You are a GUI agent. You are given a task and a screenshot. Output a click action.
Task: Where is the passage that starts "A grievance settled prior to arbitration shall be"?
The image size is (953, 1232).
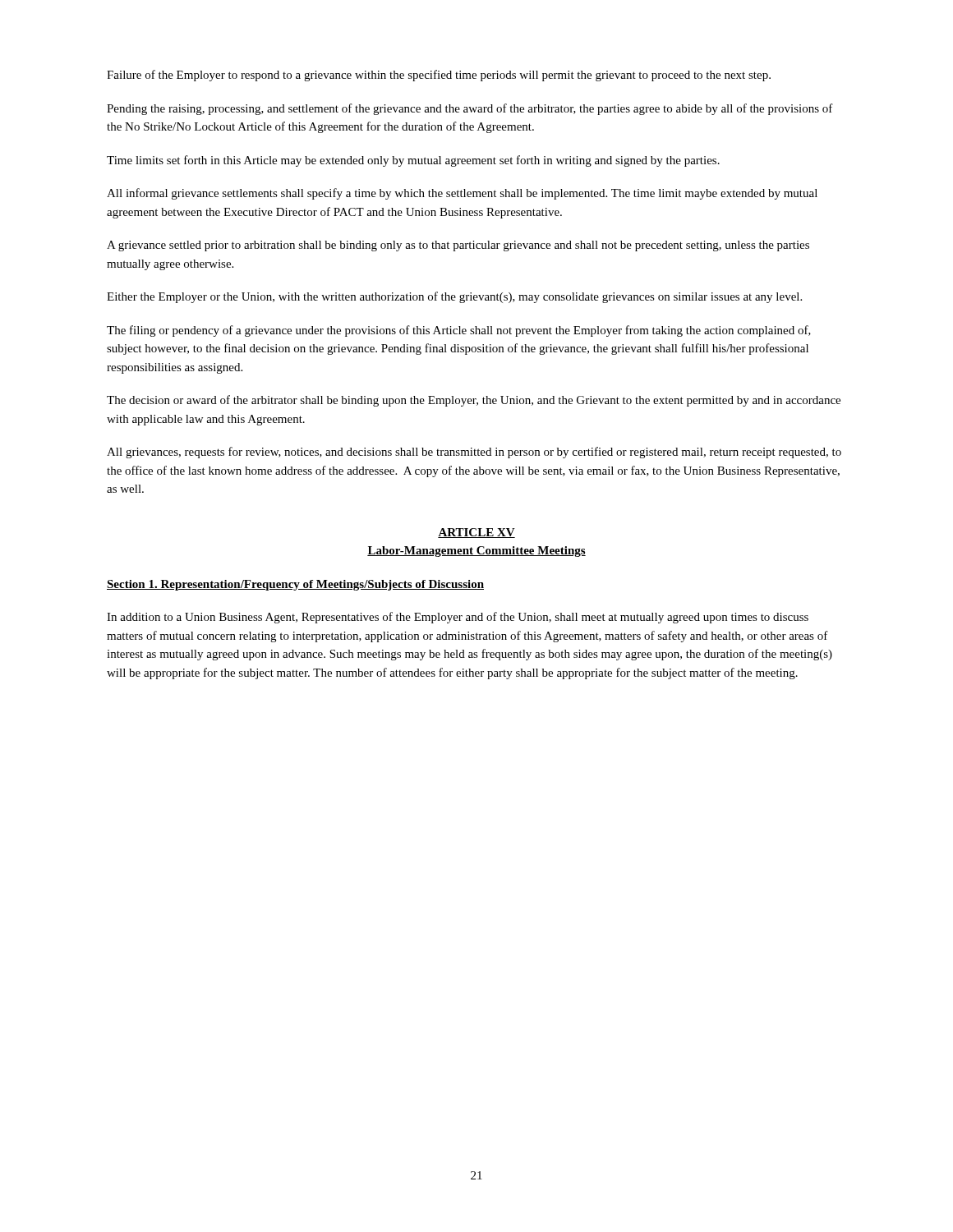(x=458, y=254)
